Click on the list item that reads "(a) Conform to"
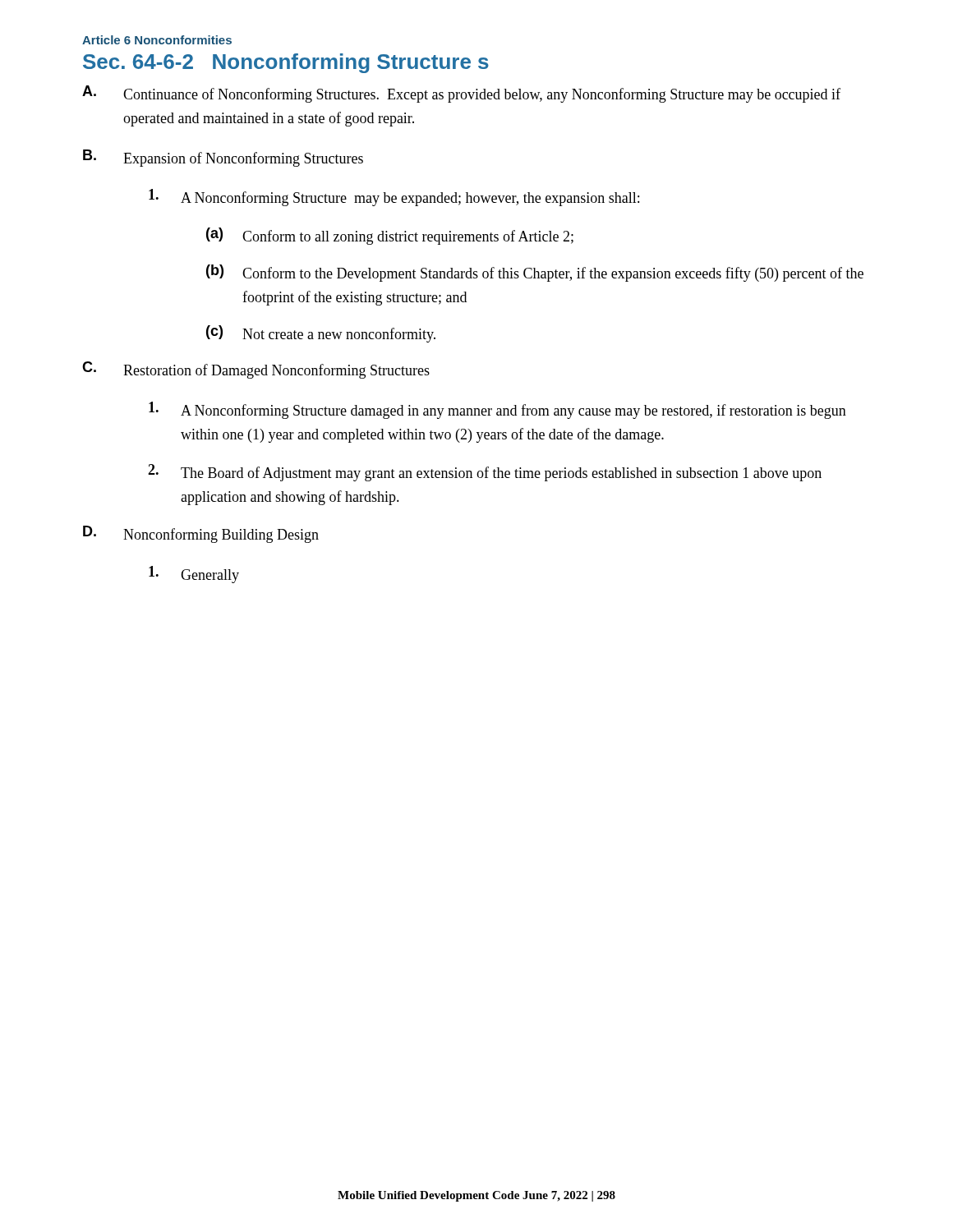 click(x=538, y=237)
